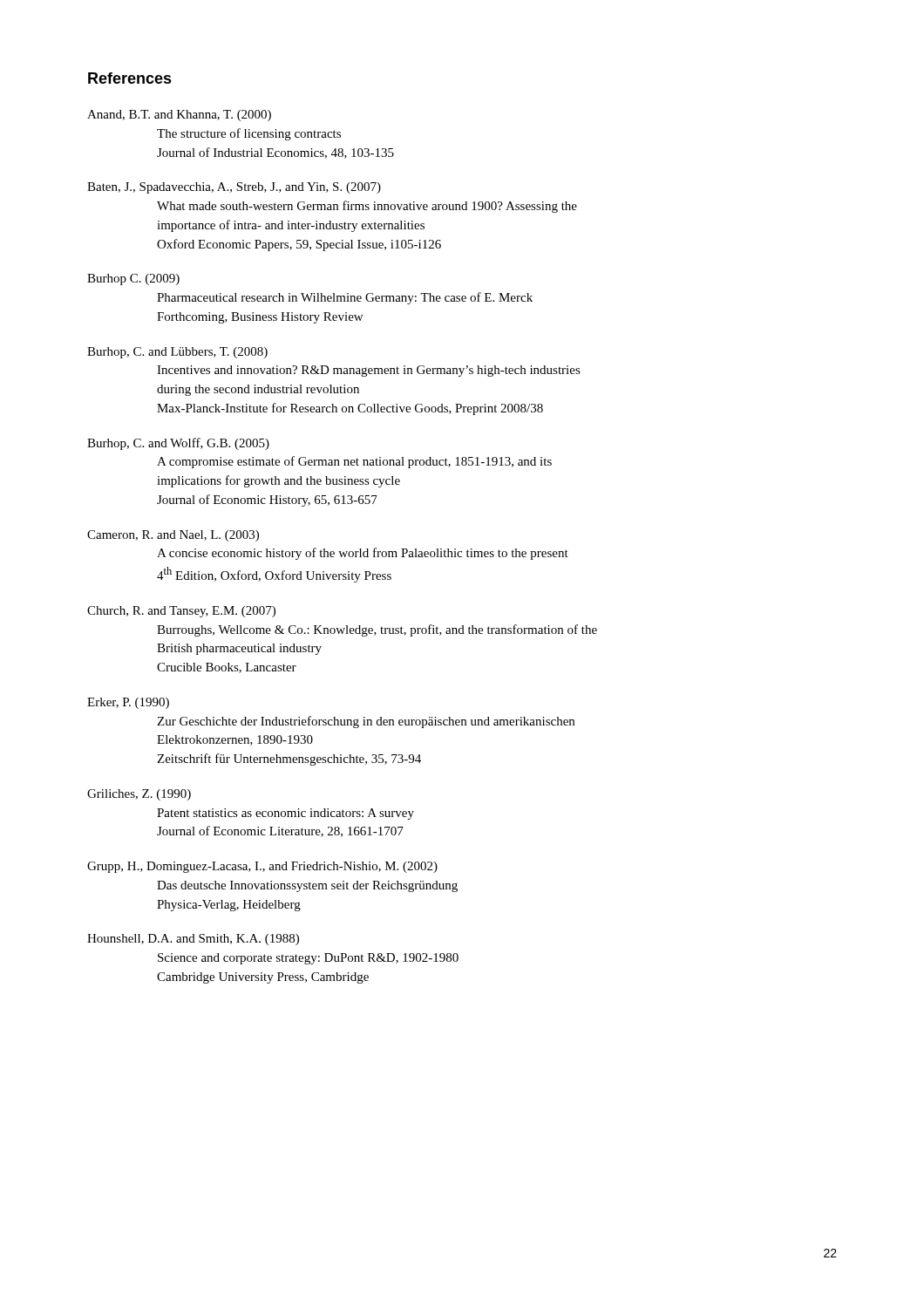The image size is (924, 1308).
Task: Find the list item that says "Burhop C. (2009) Pharmaceutical research in Wilhelmine Germany:"
Action: 453,298
